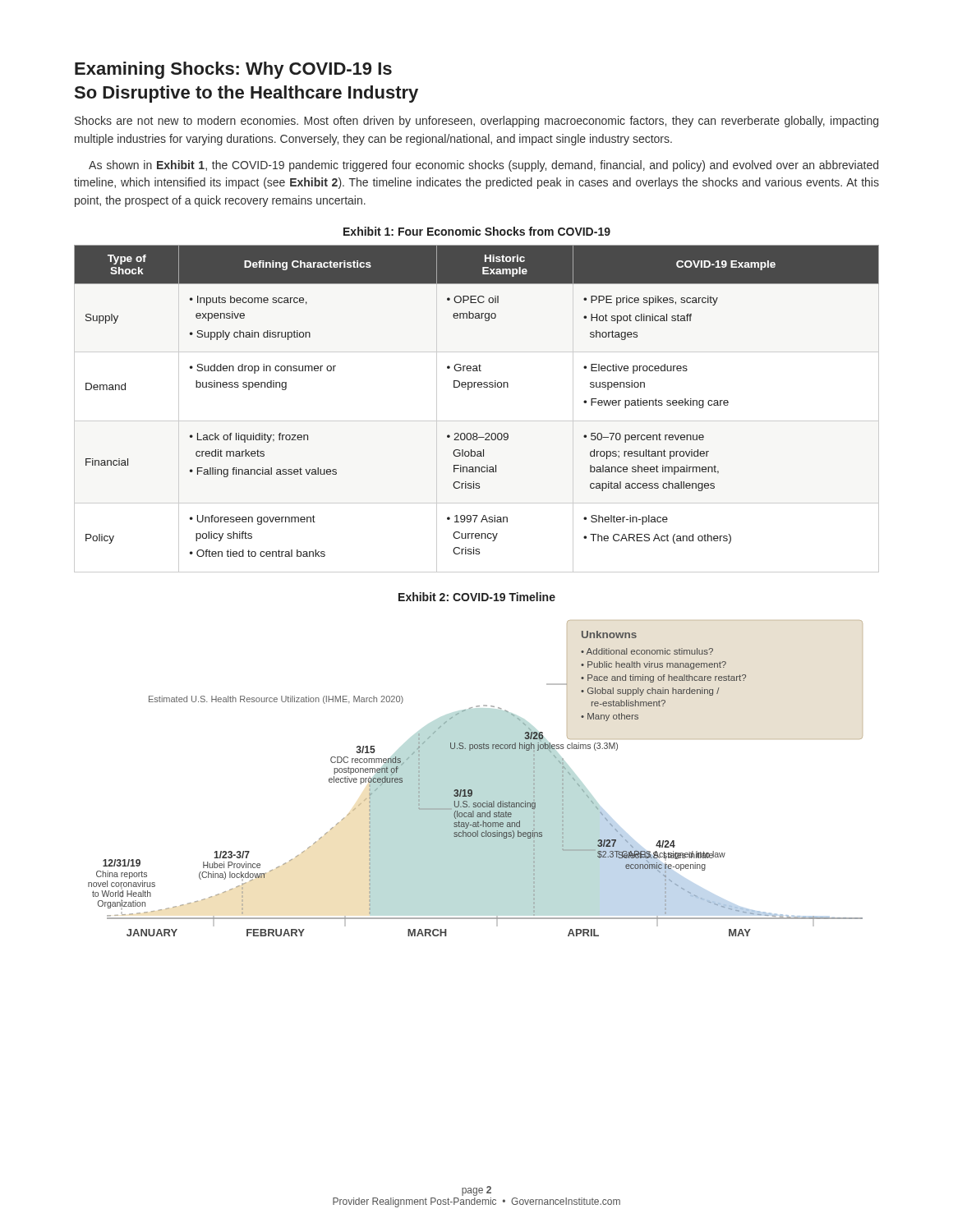The width and height of the screenshot is (953, 1232).
Task: Click on the block starting "Exhibit 2: COVID-19 Timeline"
Action: 476,597
